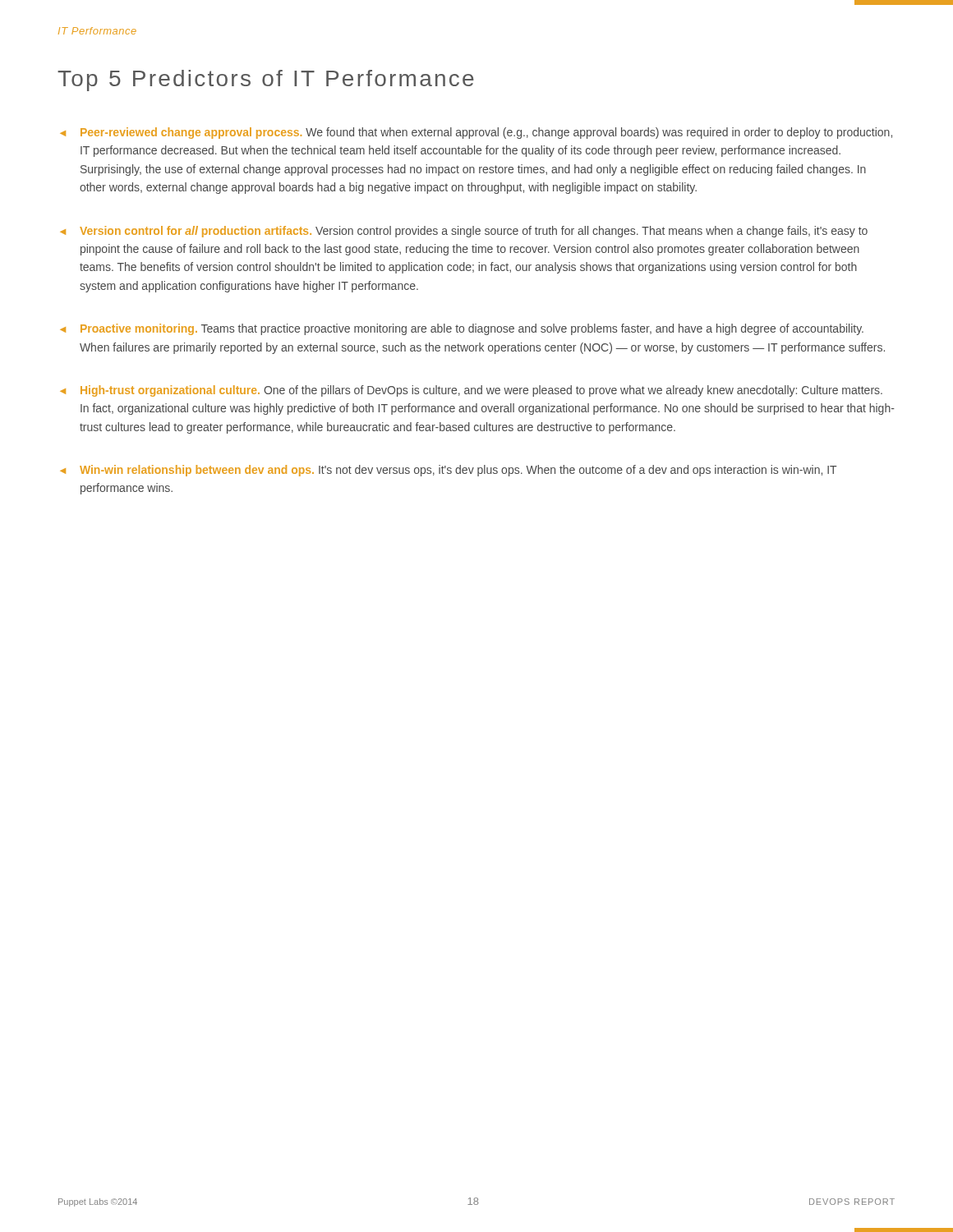Locate the block of text that opens with "◄ High-trust organizational culture."
Image resolution: width=953 pixels, height=1232 pixels.
click(476, 409)
